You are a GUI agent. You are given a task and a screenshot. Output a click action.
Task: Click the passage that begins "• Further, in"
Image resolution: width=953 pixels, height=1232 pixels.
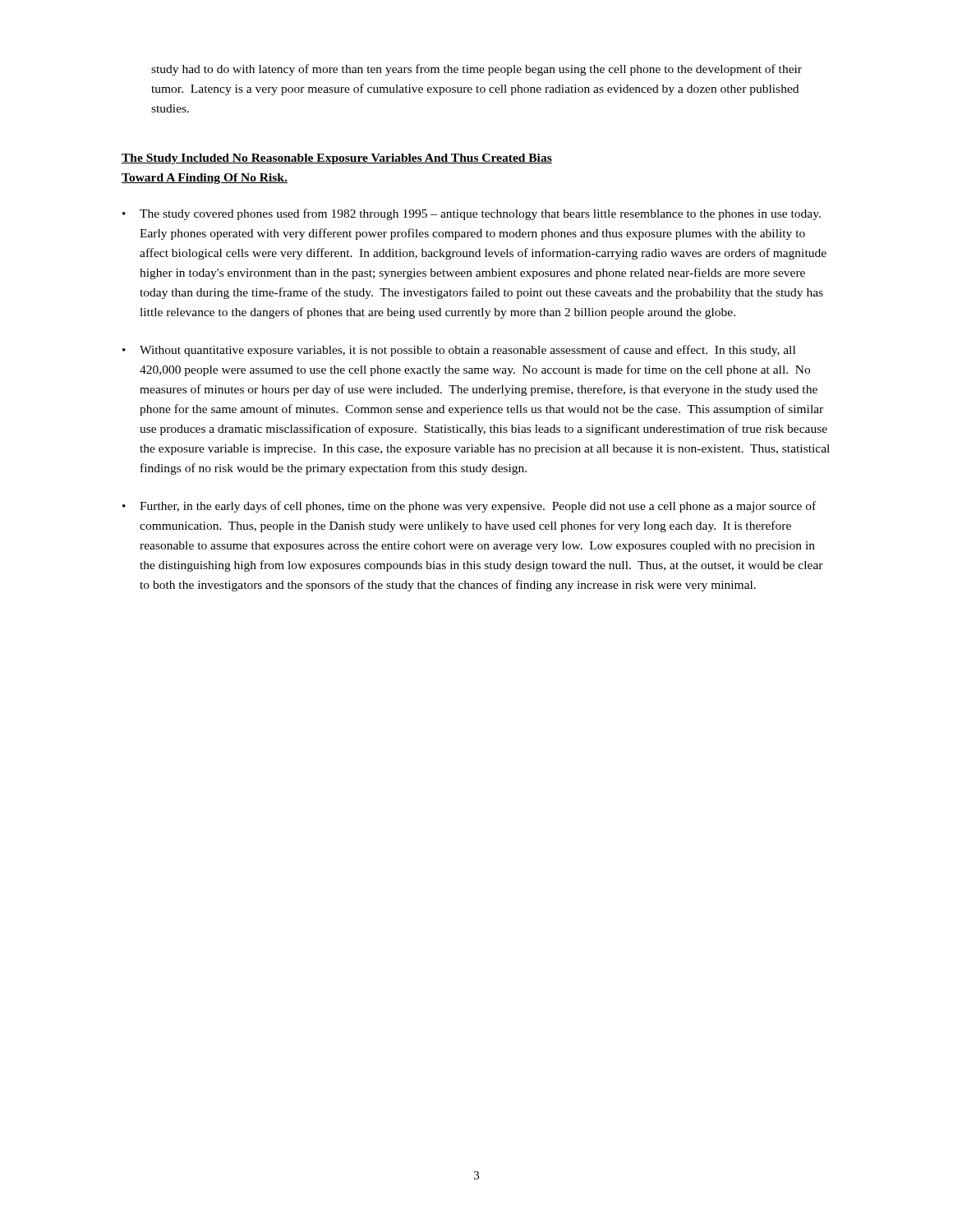coord(476,546)
